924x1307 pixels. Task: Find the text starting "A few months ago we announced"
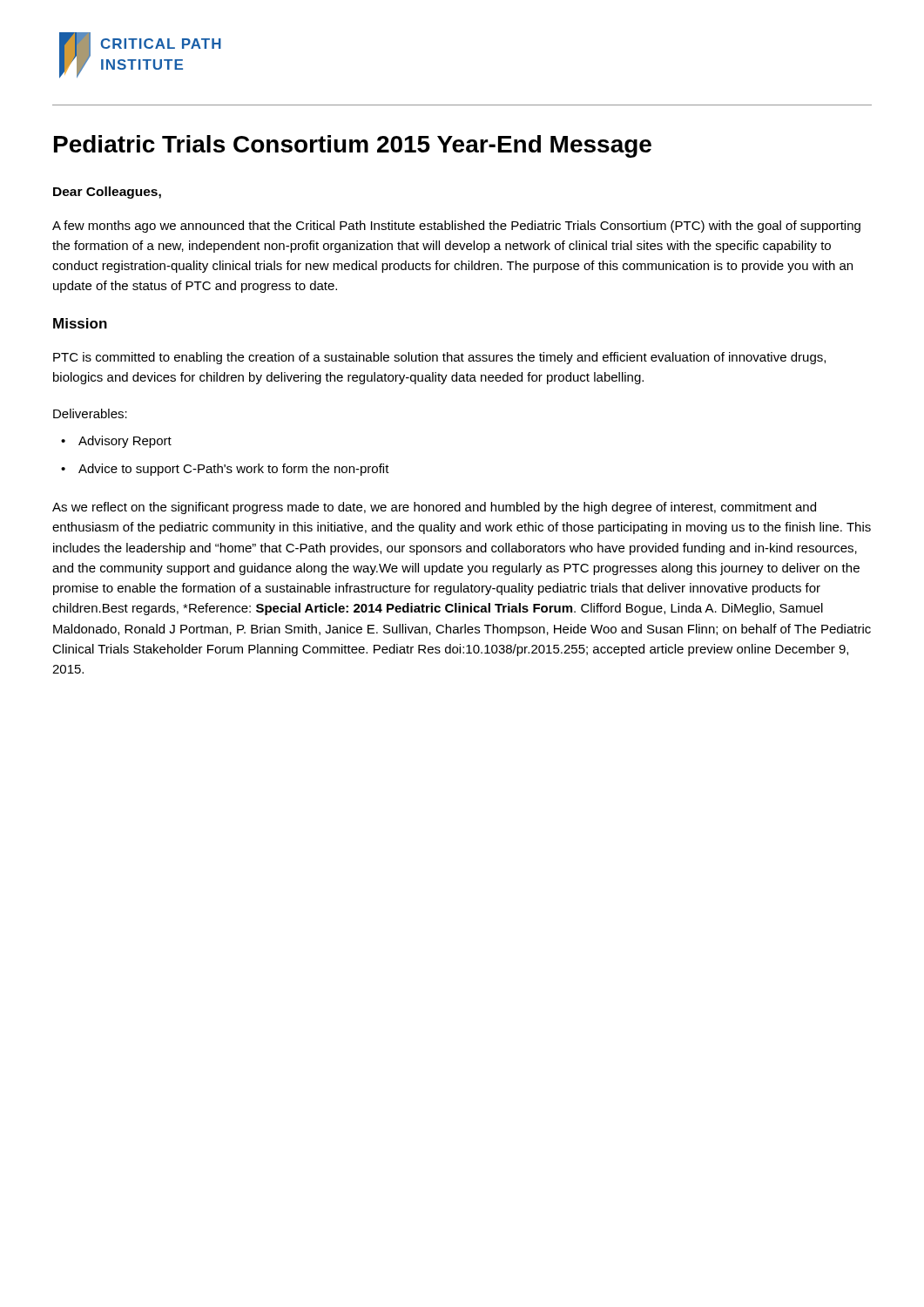(462, 255)
